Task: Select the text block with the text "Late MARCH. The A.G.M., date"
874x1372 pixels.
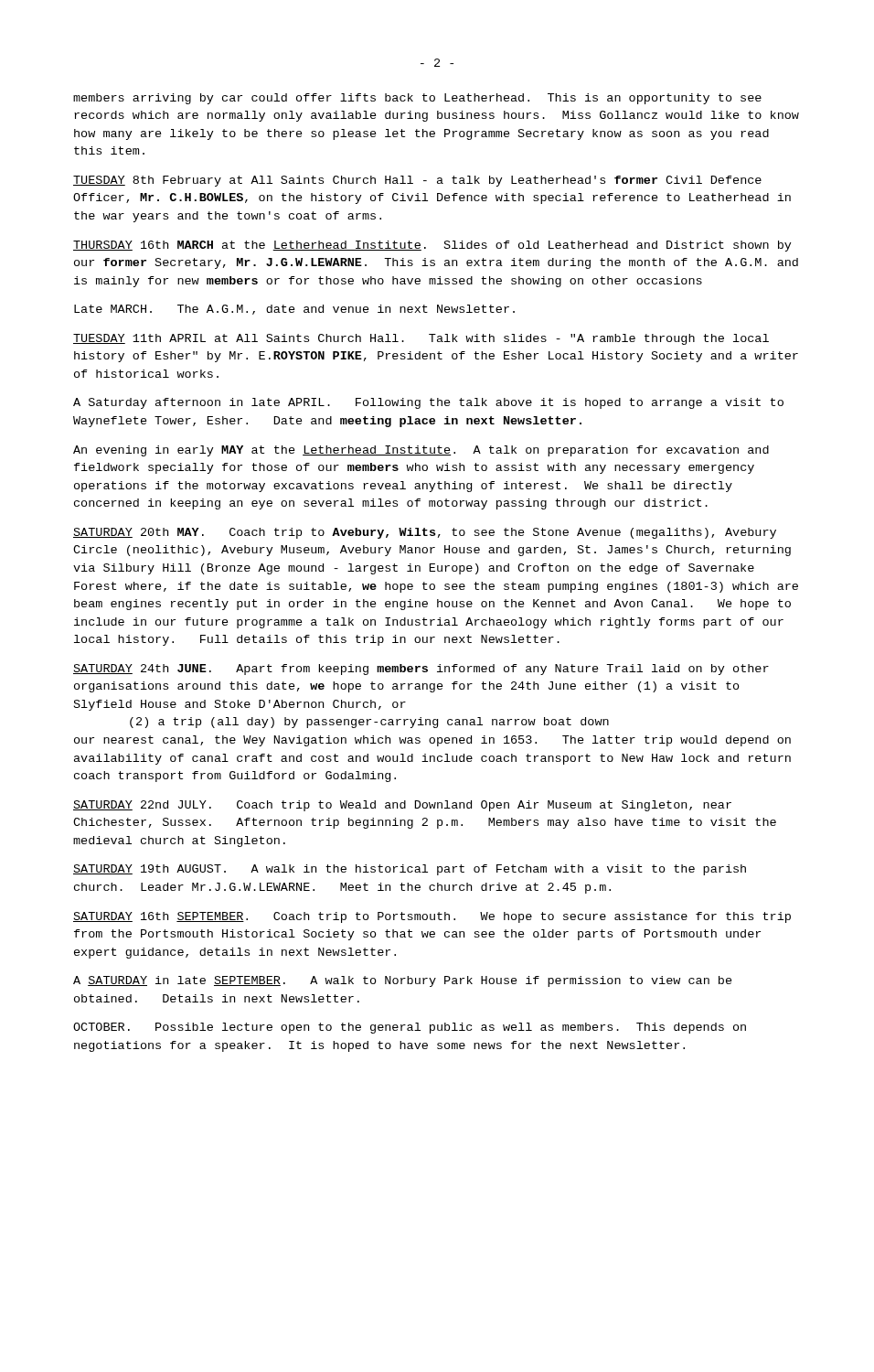Action: click(x=295, y=310)
